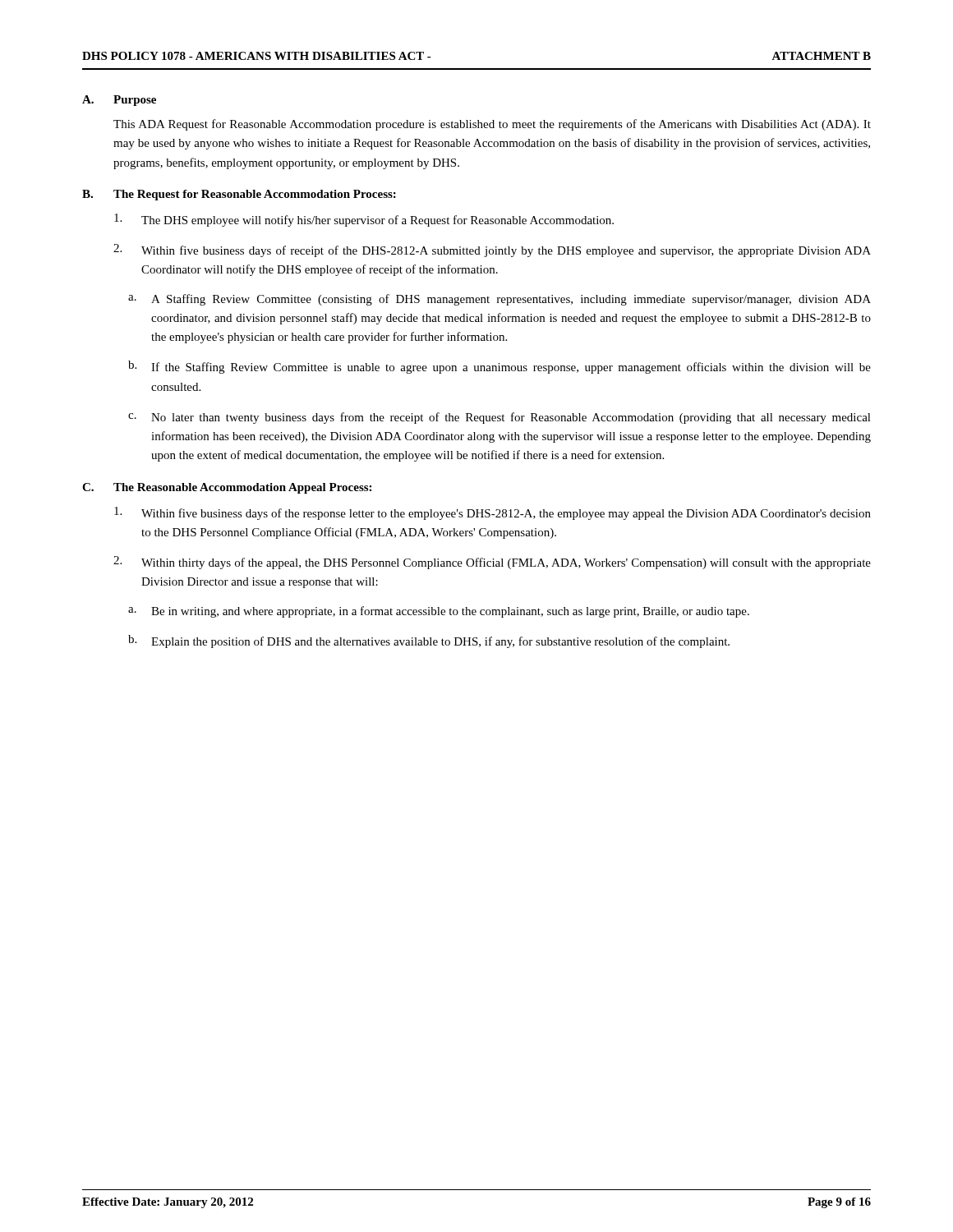The width and height of the screenshot is (953, 1232).
Task: Click on the region starting "2. Within thirty days"
Action: tap(492, 602)
